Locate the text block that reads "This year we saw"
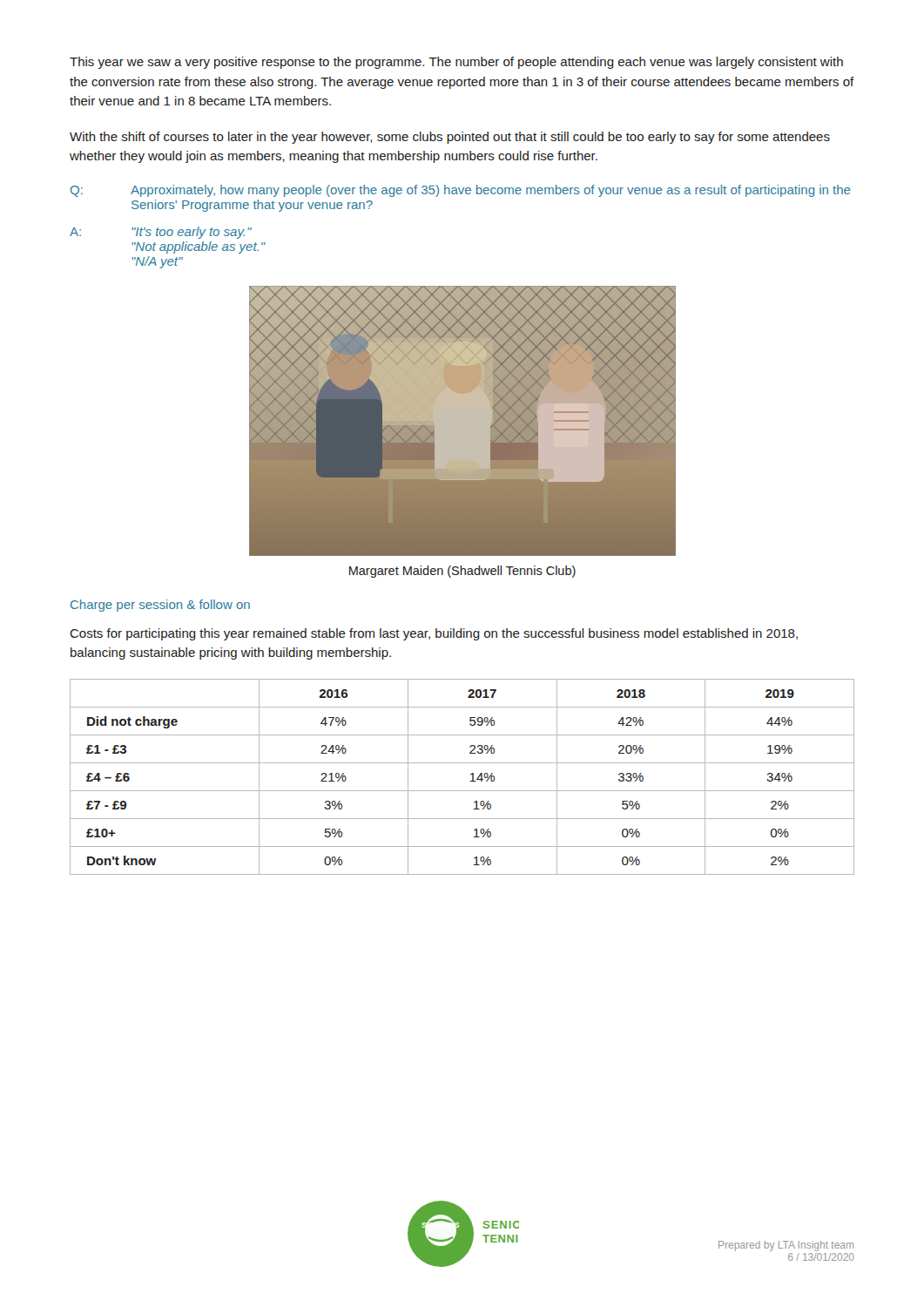This screenshot has width=924, height=1307. [x=462, y=81]
